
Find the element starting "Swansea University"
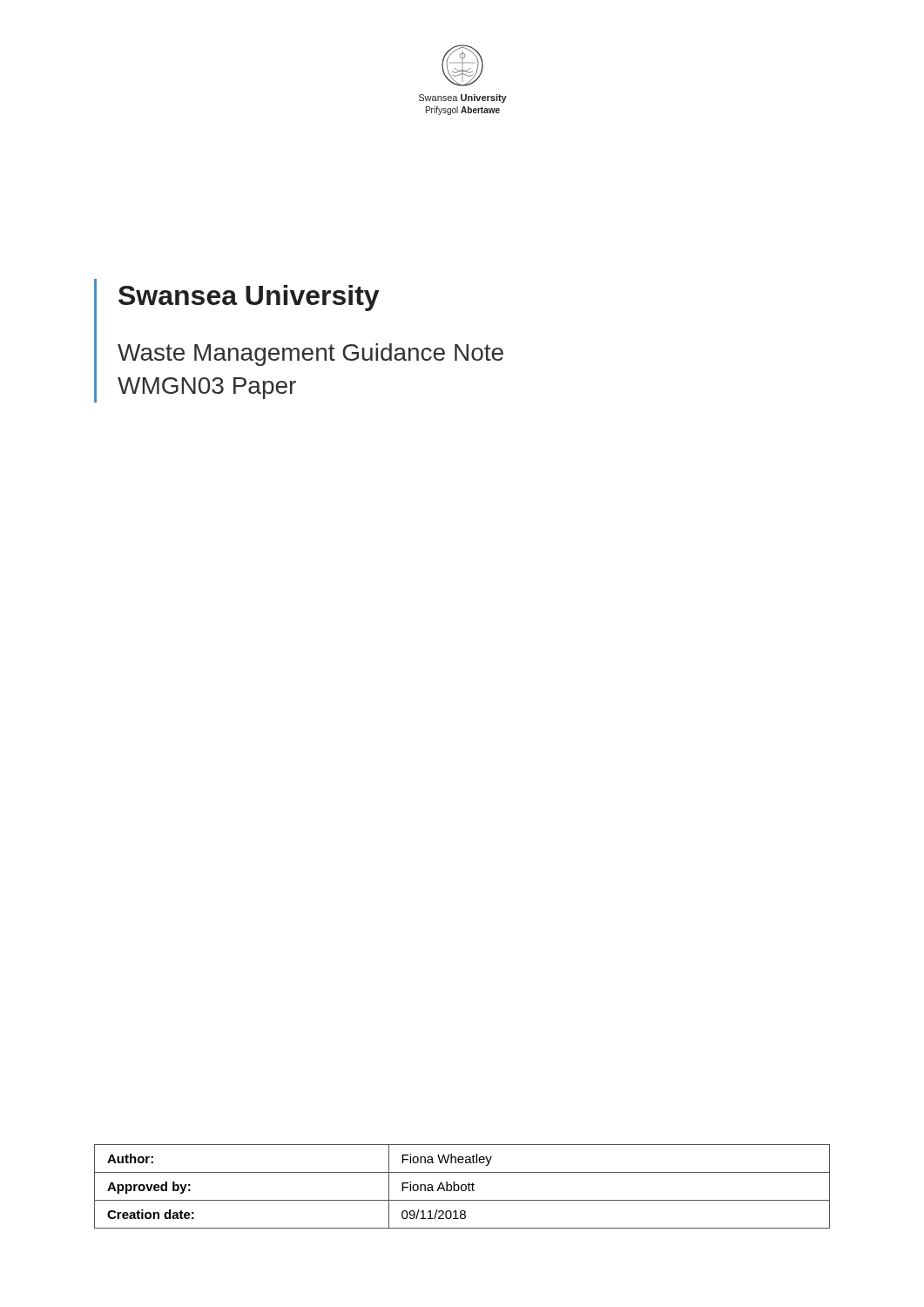249,298
